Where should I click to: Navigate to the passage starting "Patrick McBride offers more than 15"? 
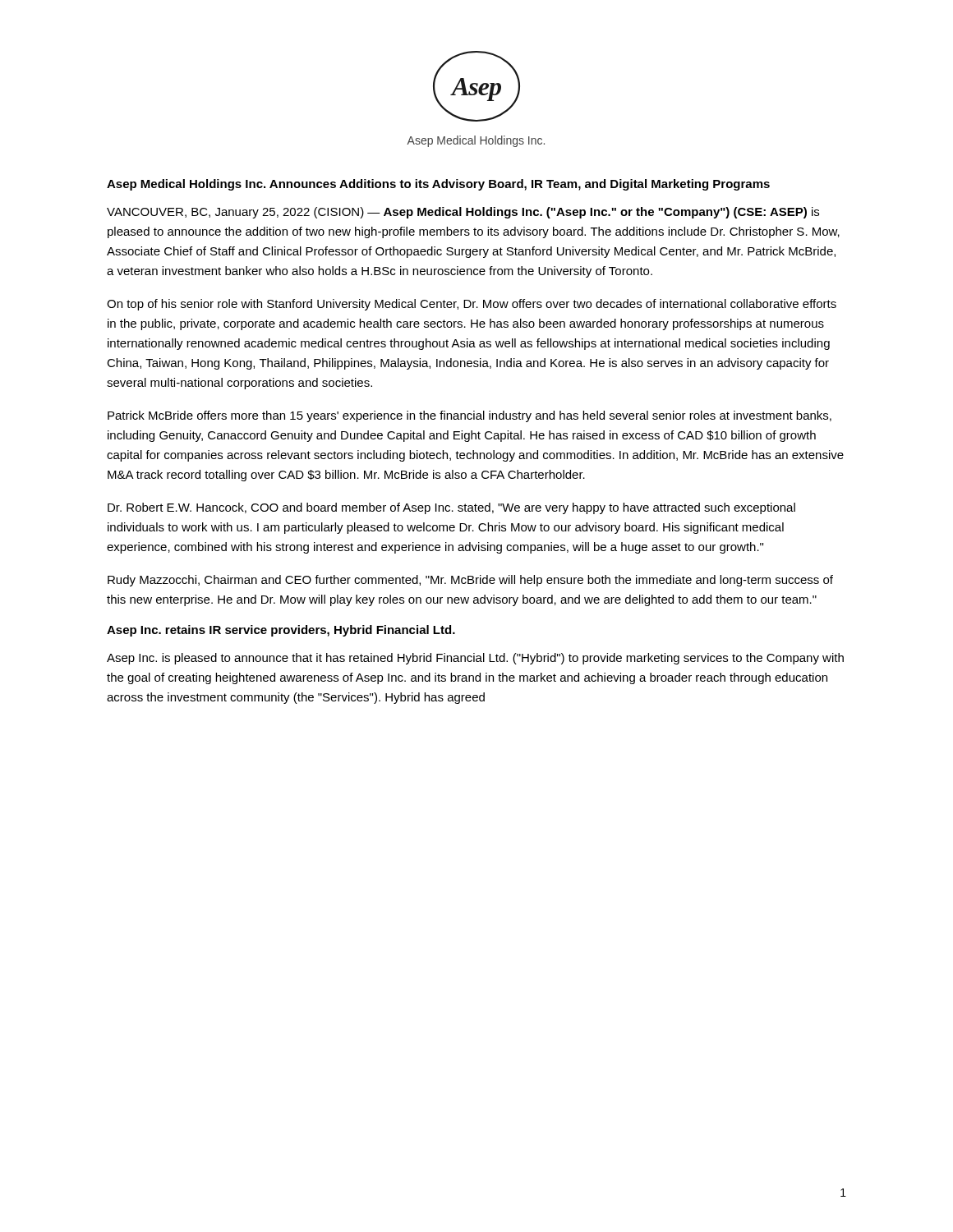click(475, 445)
